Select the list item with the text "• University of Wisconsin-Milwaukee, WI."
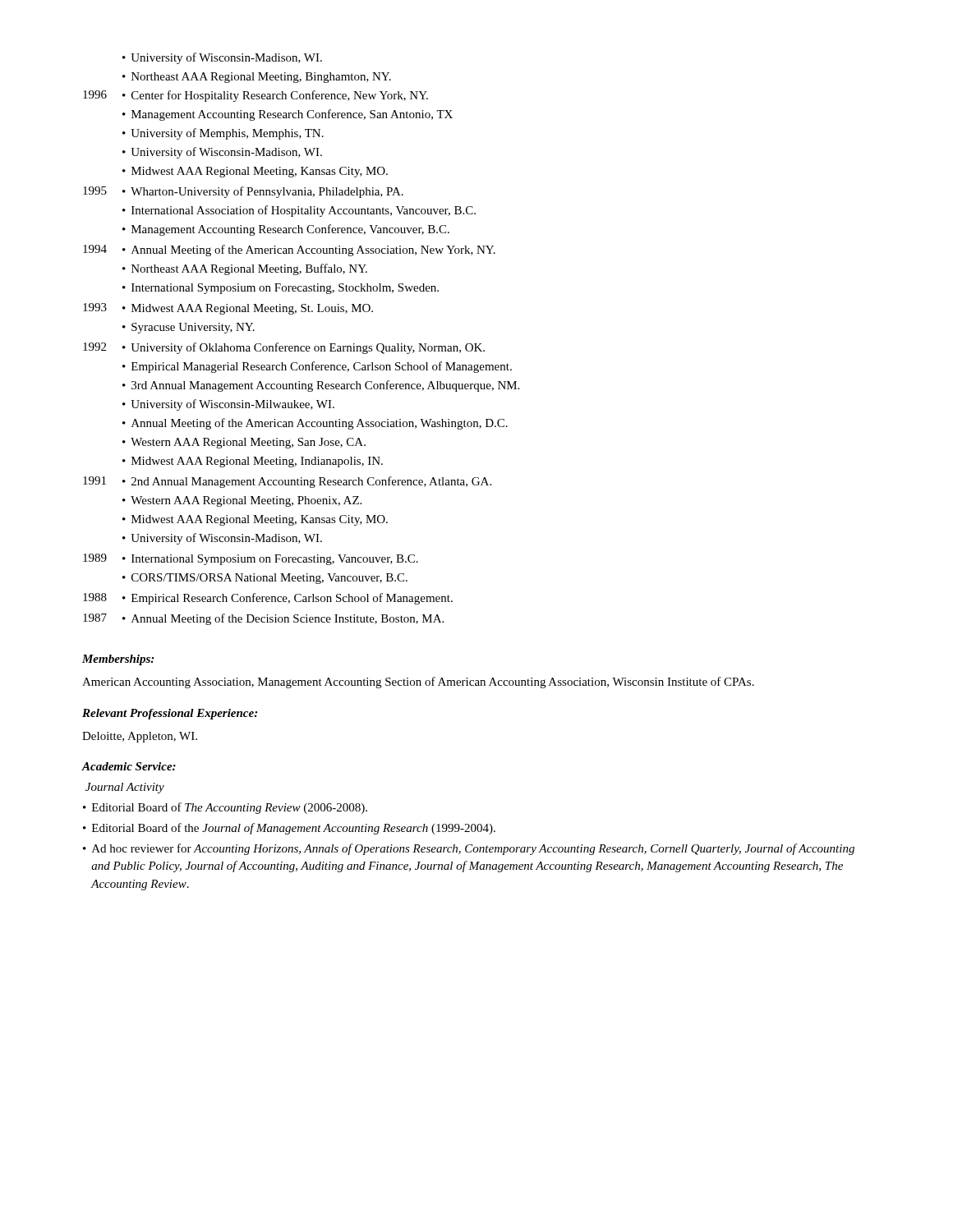 [x=228, y=404]
